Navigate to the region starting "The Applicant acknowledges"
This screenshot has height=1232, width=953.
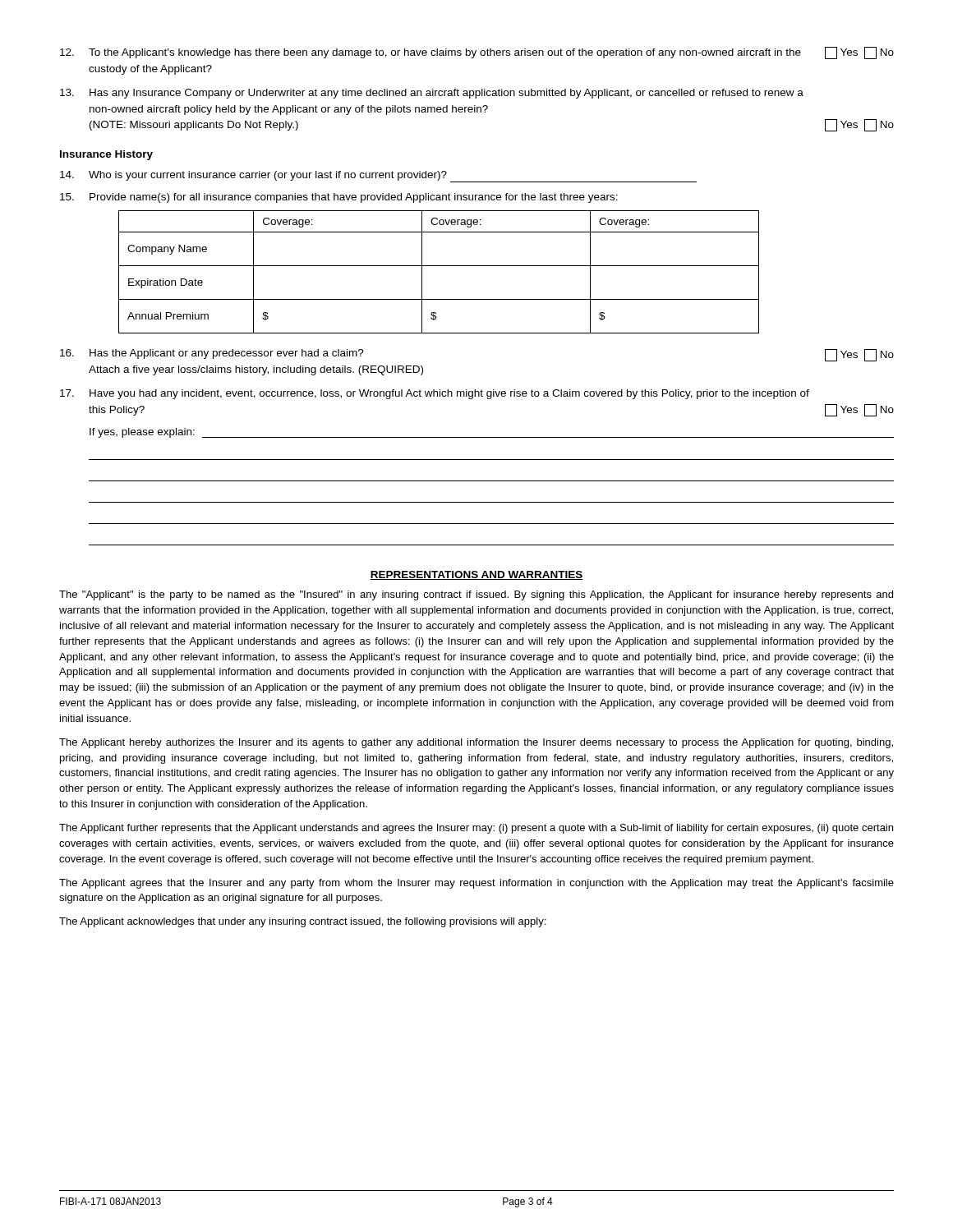(x=303, y=921)
